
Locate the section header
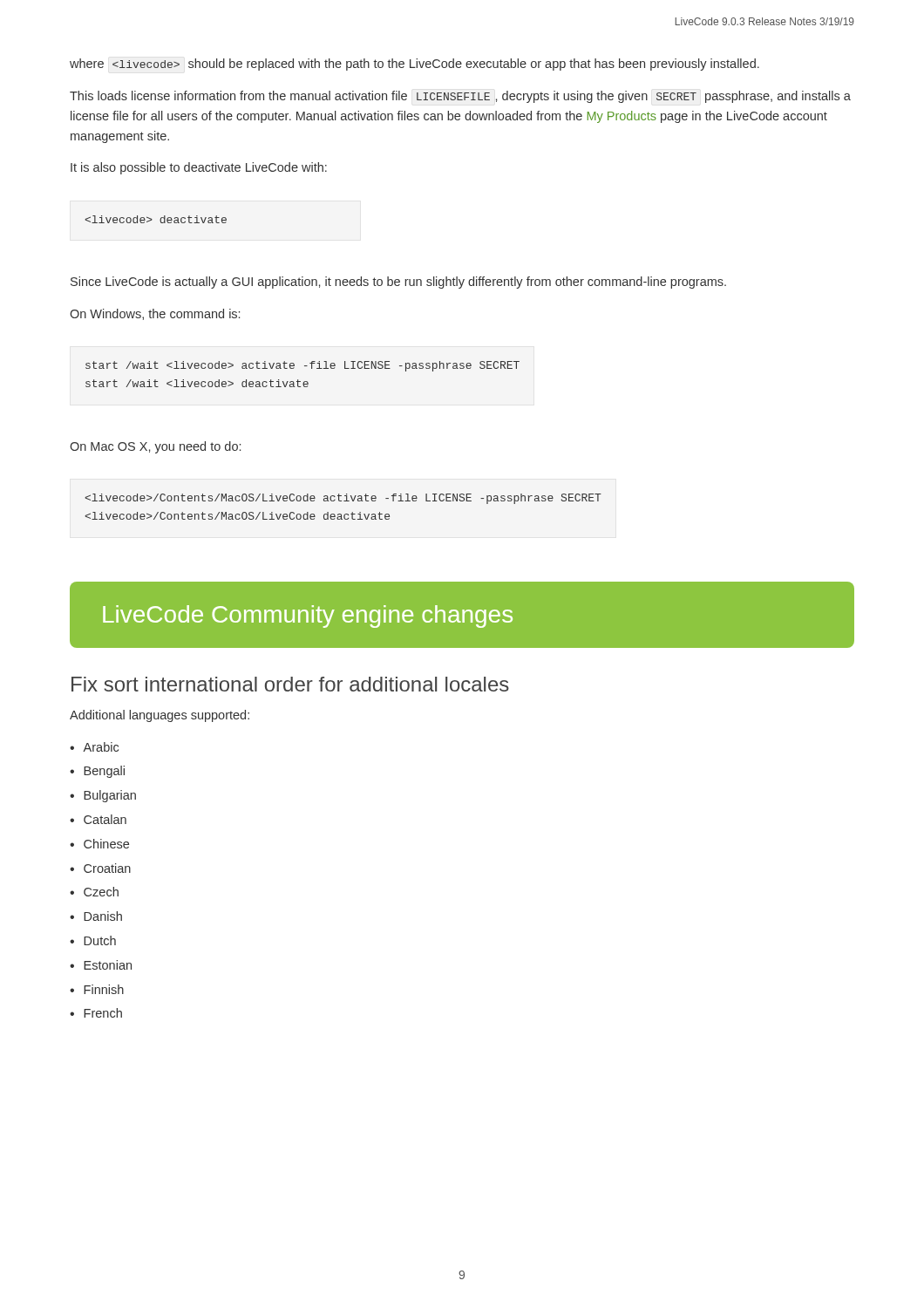coord(462,615)
